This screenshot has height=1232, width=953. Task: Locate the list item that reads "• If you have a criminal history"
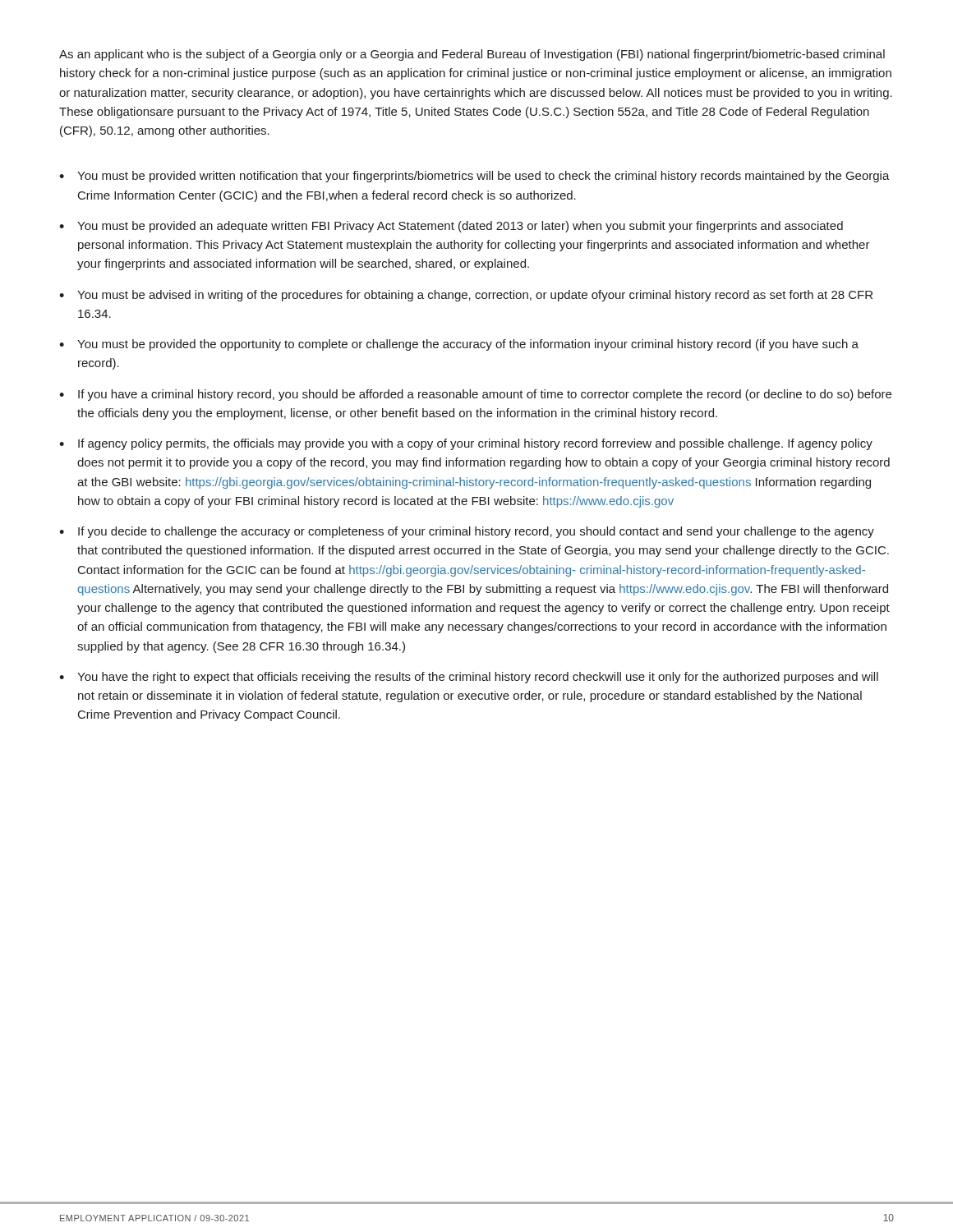point(476,403)
